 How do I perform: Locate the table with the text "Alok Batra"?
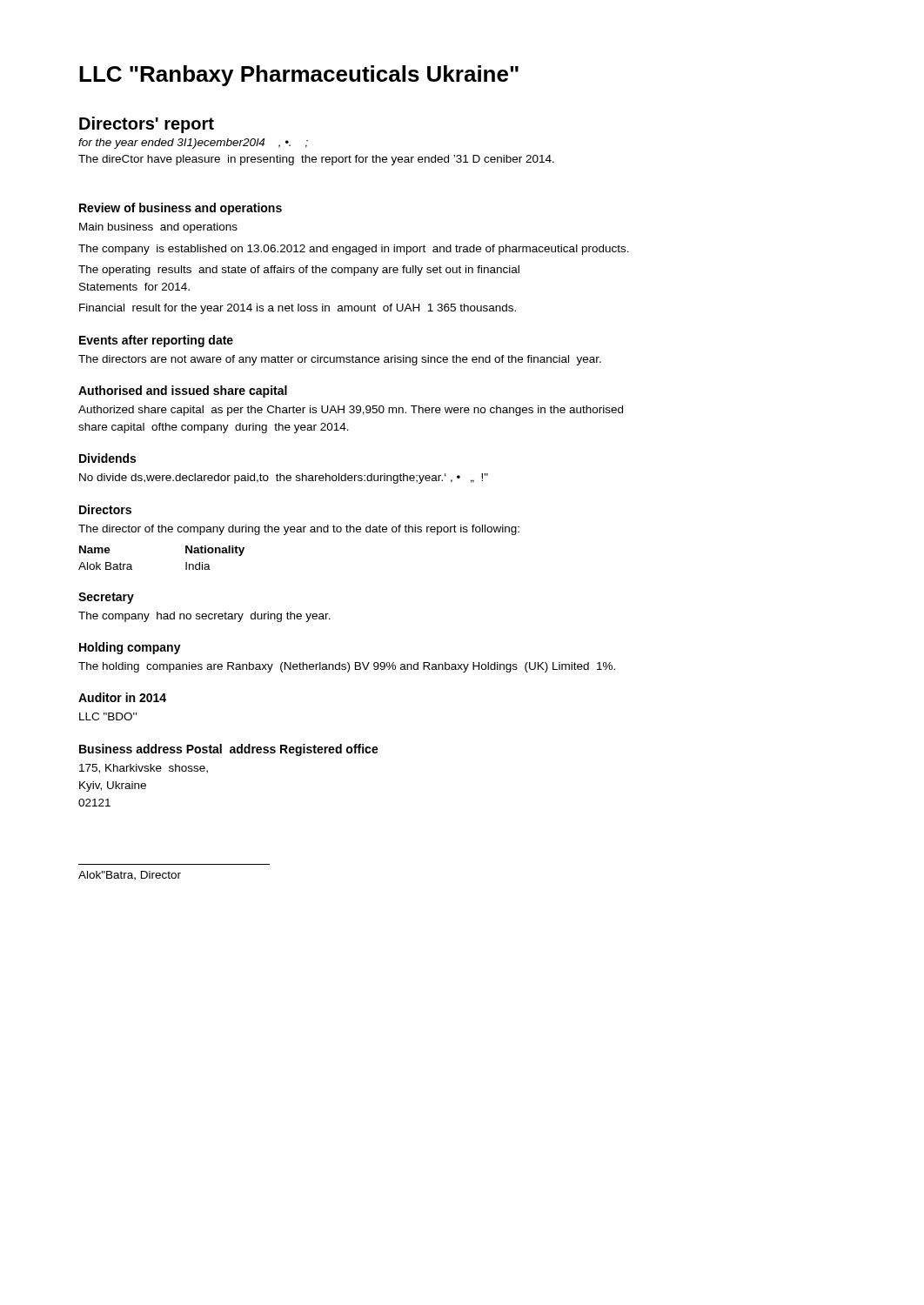click(x=462, y=557)
